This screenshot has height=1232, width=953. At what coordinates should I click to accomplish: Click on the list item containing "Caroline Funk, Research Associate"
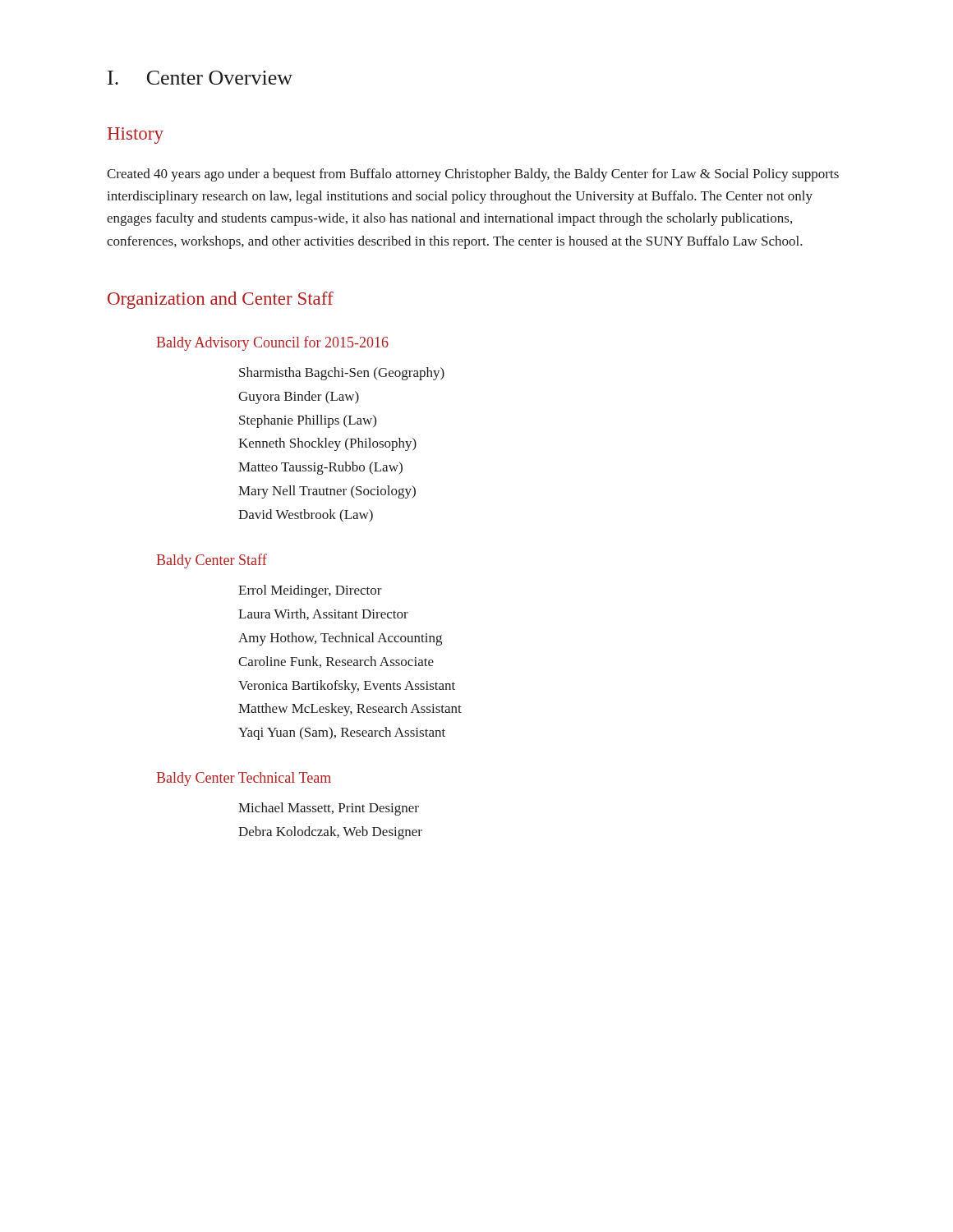(336, 661)
